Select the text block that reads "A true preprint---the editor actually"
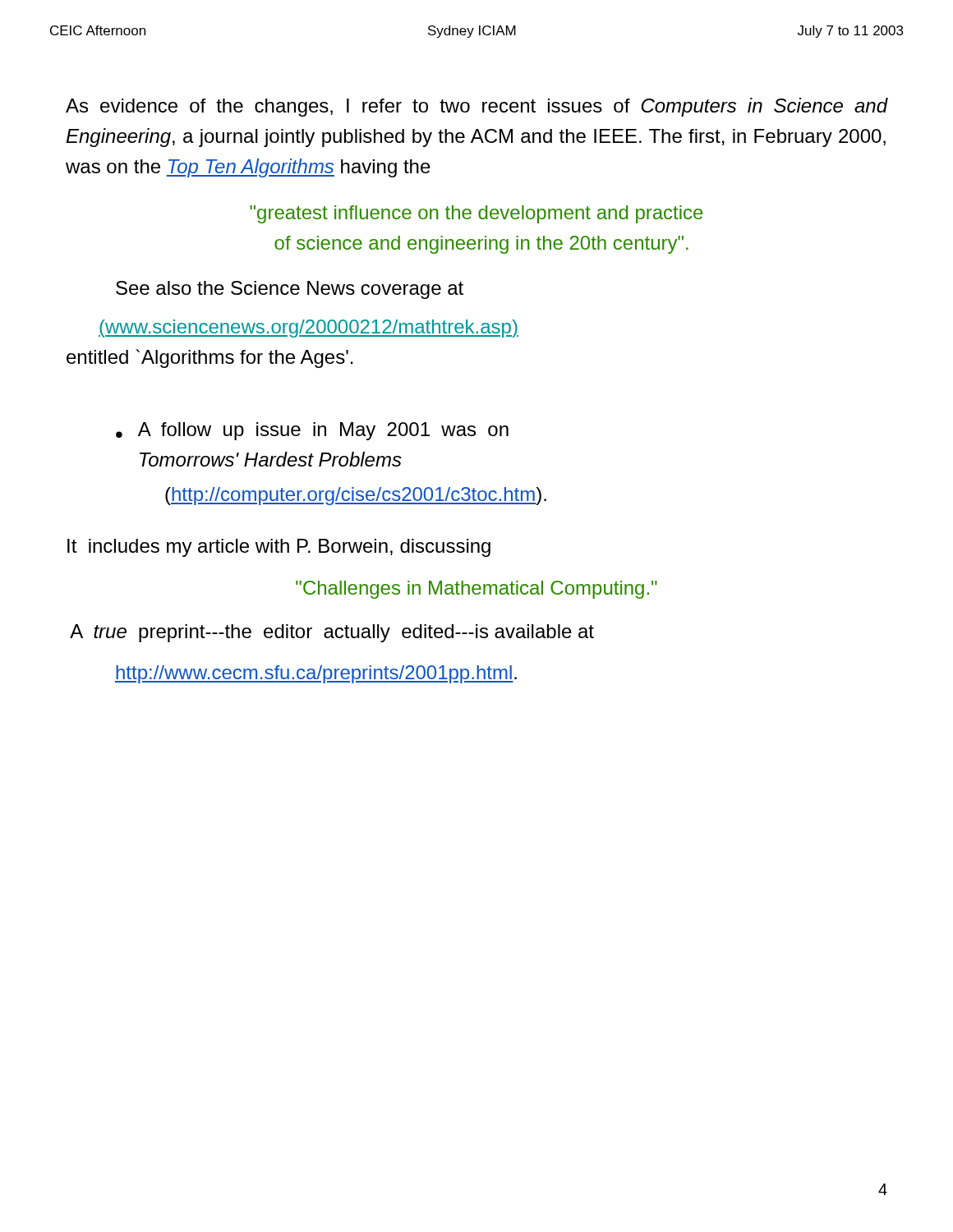 pos(330,631)
